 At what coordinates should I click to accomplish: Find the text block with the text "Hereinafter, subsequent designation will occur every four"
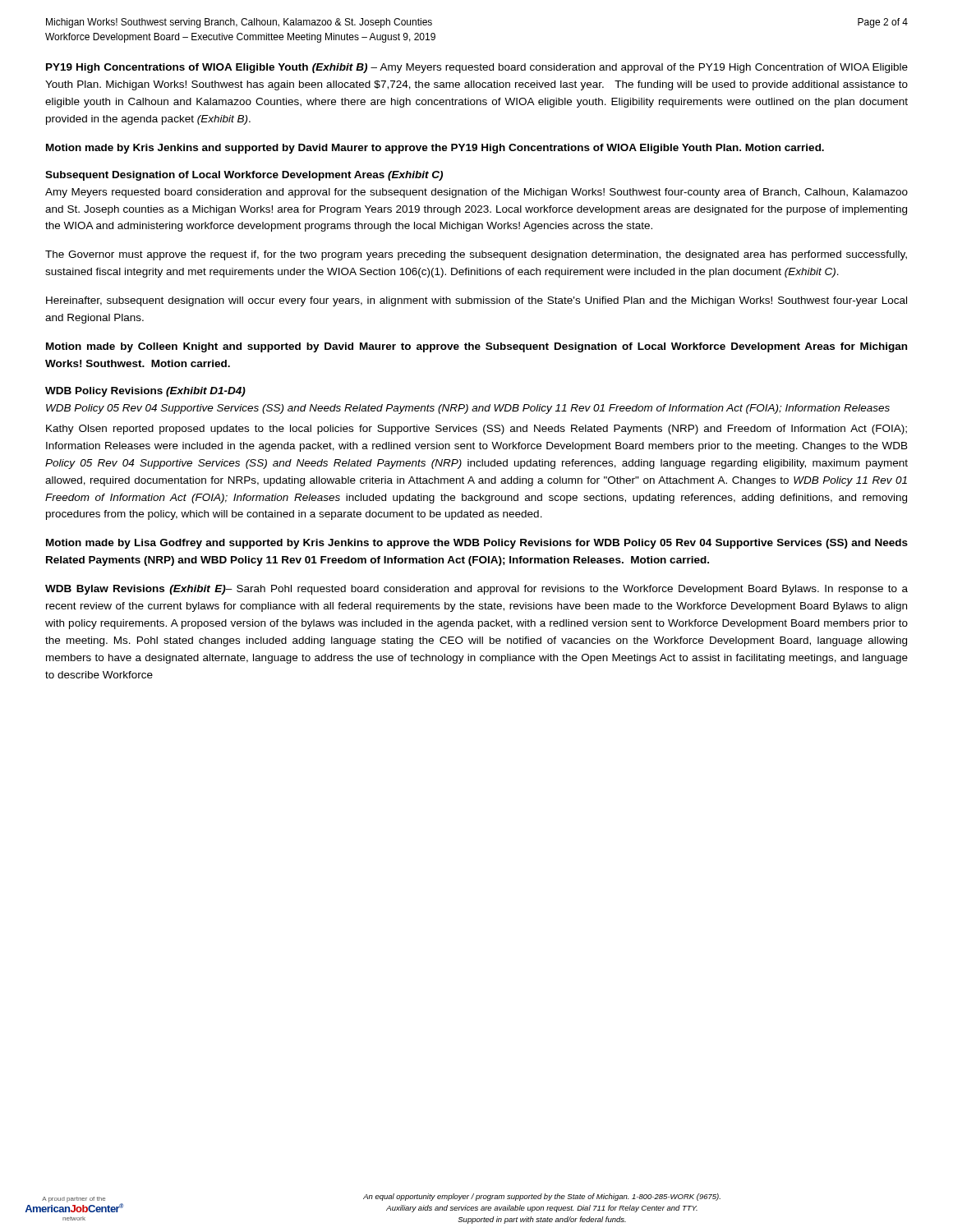tap(476, 309)
